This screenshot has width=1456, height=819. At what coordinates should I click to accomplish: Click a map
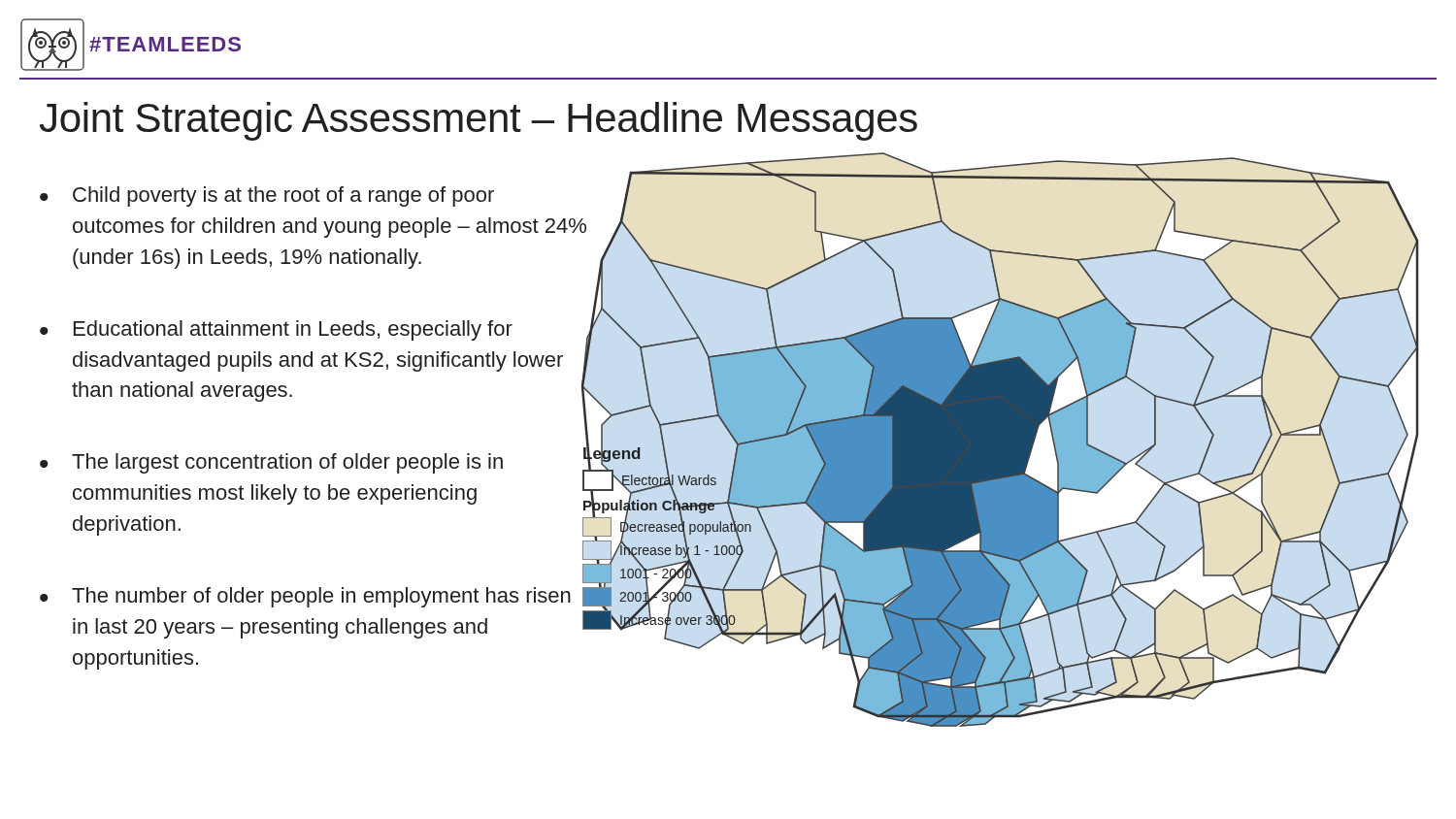pyautogui.click(x=1005, y=464)
